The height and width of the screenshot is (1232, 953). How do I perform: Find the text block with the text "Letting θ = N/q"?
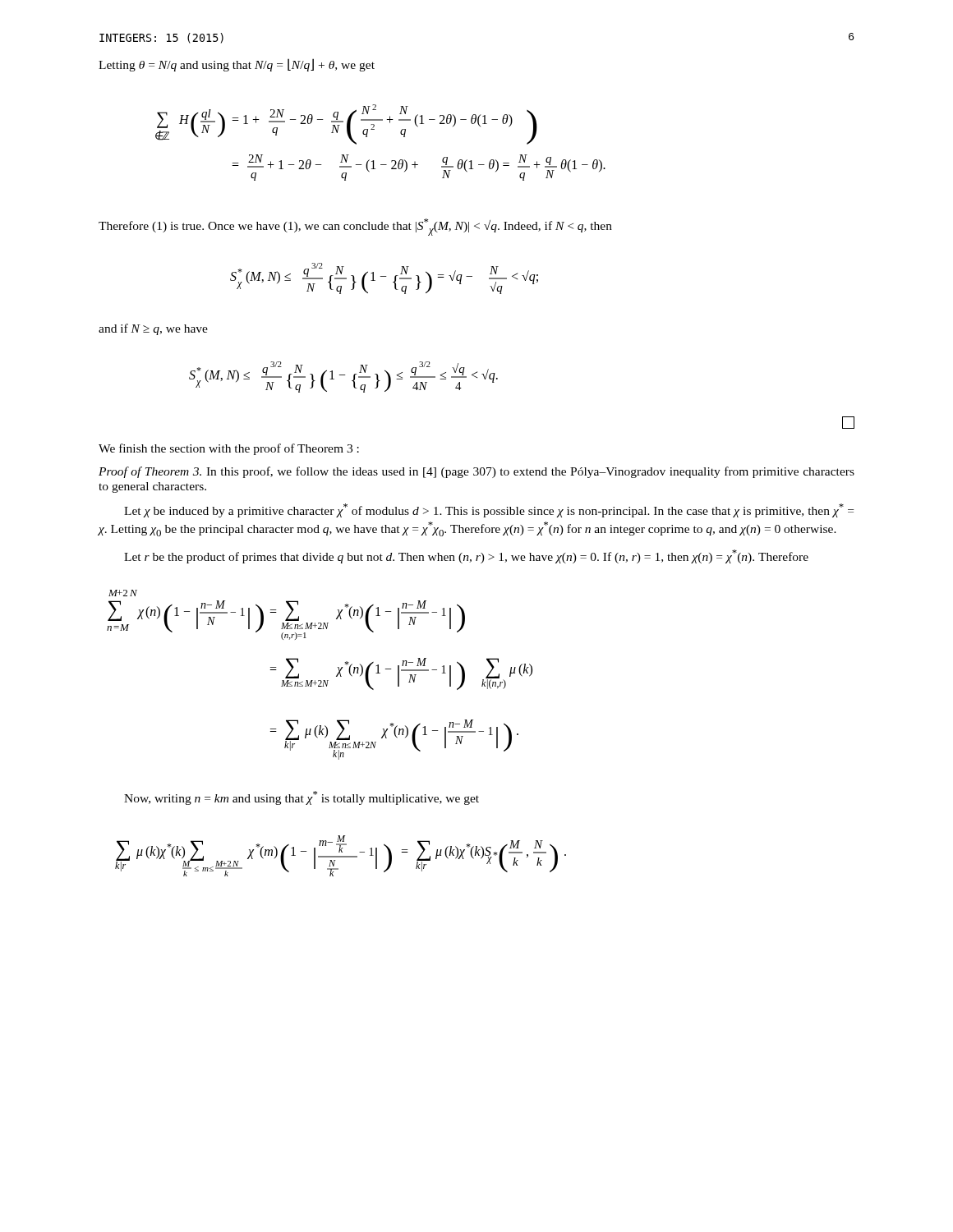click(x=237, y=64)
